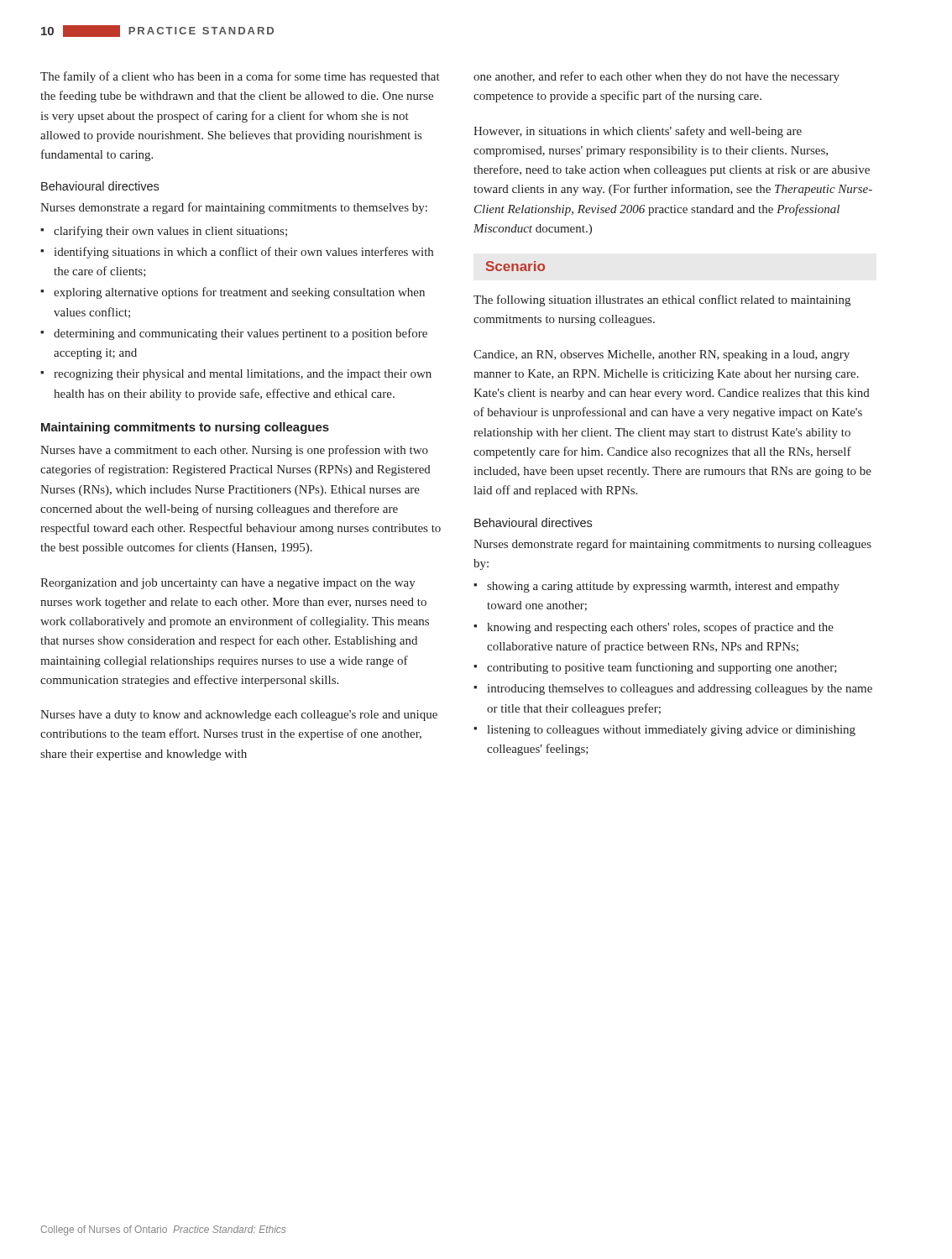Image resolution: width=952 pixels, height=1259 pixels.
Task: Select the text block that reads "The following situation illustrates an ethical conflict"
Action: (662, 309)
